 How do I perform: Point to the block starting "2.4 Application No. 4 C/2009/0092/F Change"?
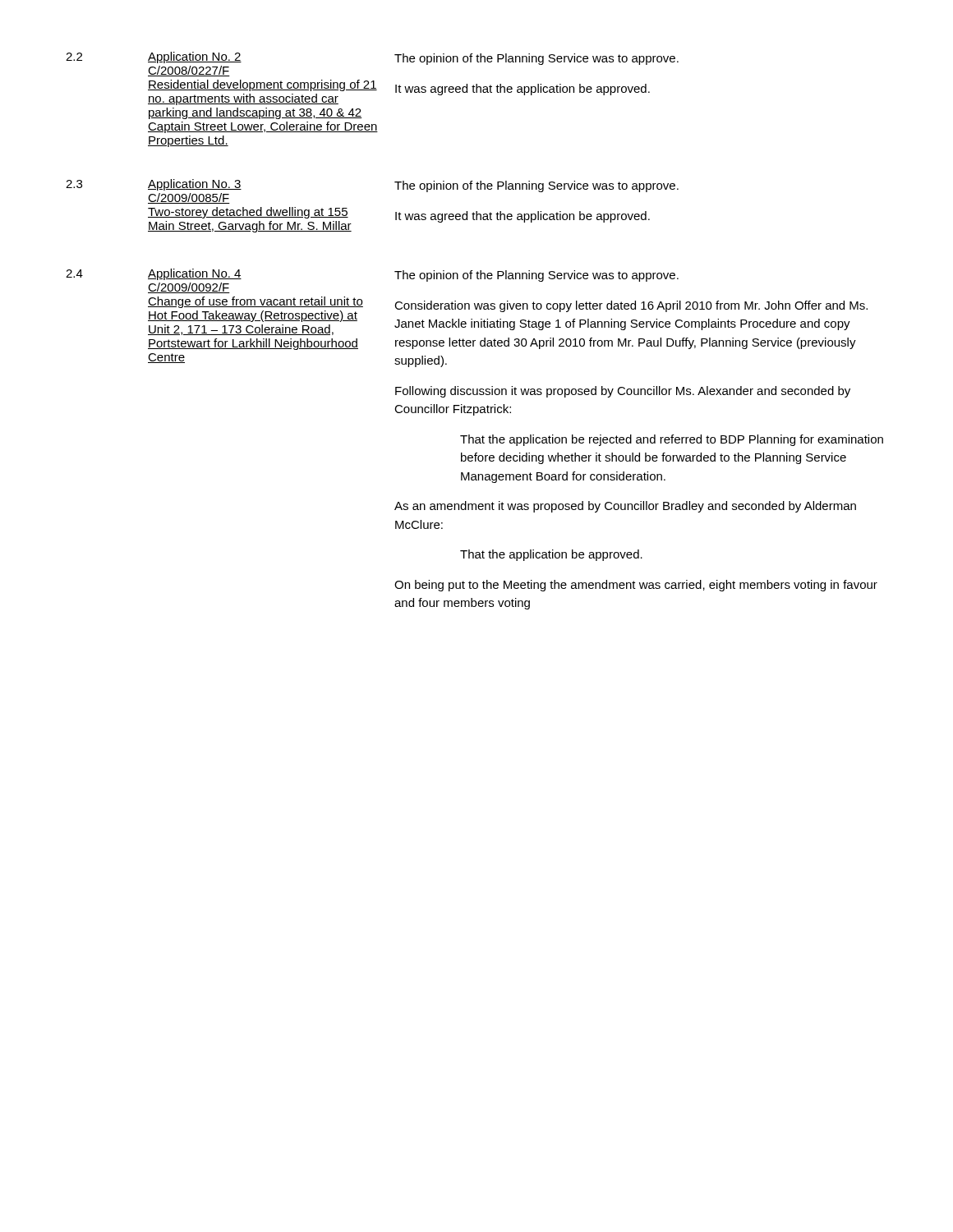tap(476, 445)
